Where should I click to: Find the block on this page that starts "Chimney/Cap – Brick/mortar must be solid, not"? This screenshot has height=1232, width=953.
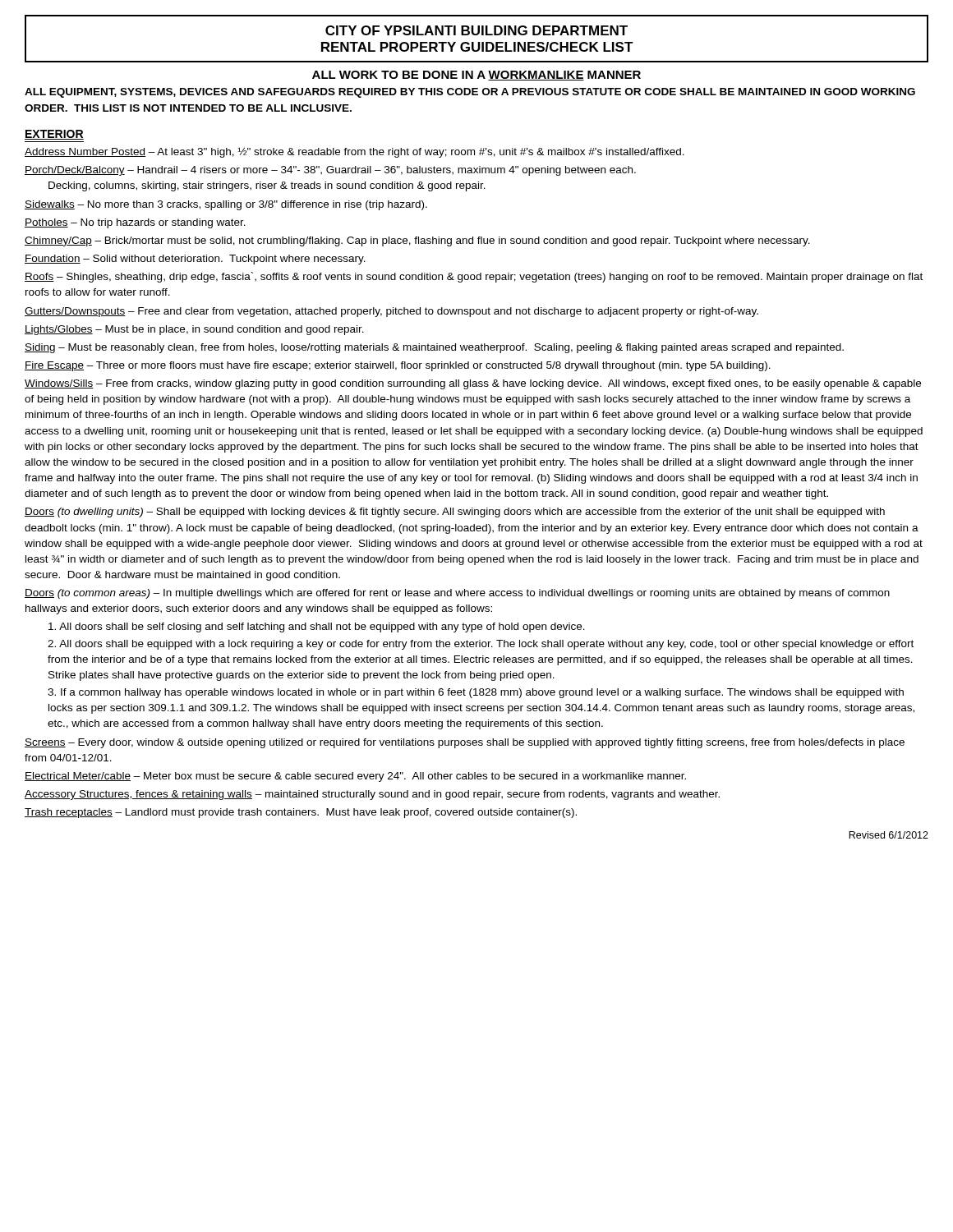coord(418,240)
